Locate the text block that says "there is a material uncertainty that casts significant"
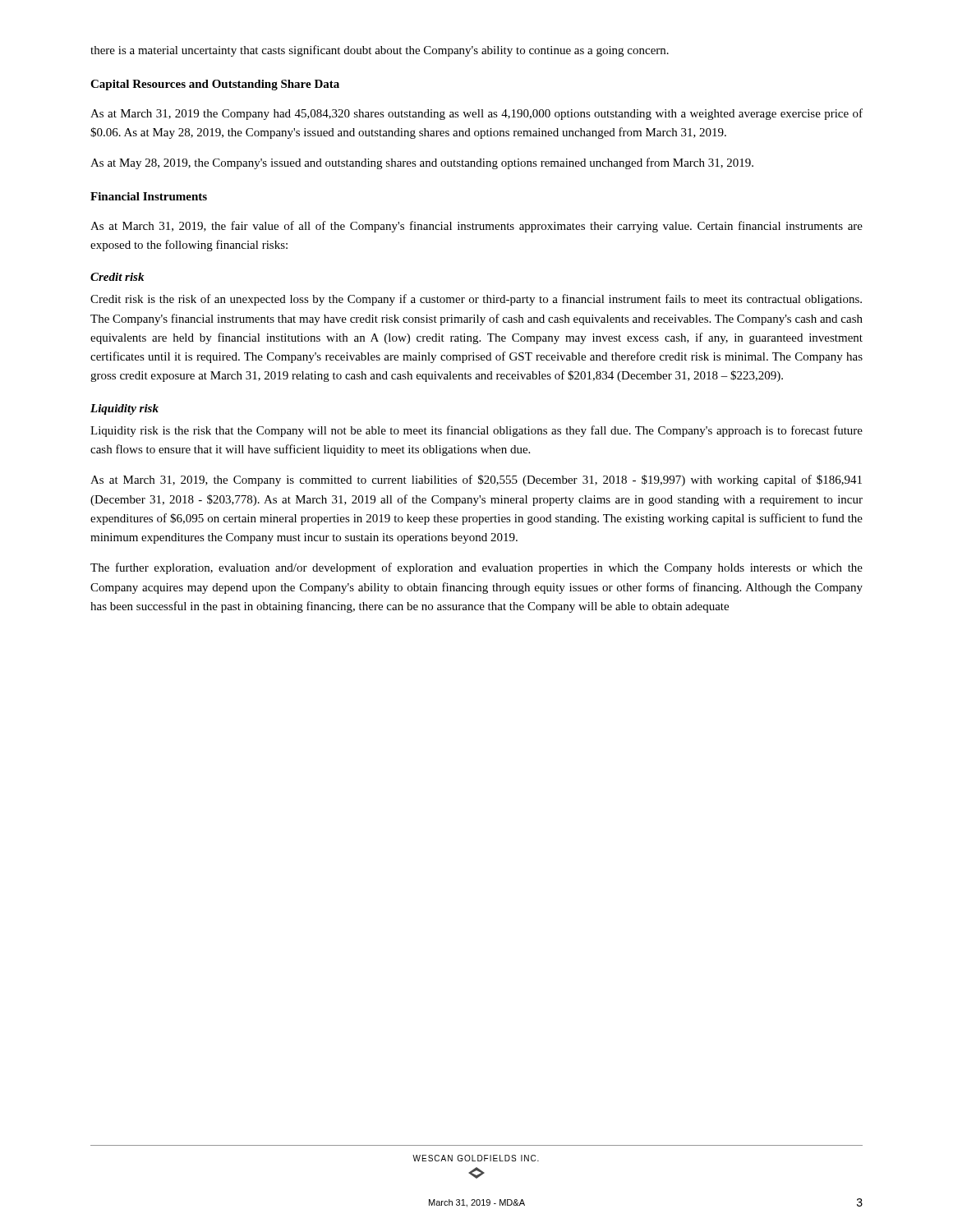953x1232 pixels. (x=476, y=51)
